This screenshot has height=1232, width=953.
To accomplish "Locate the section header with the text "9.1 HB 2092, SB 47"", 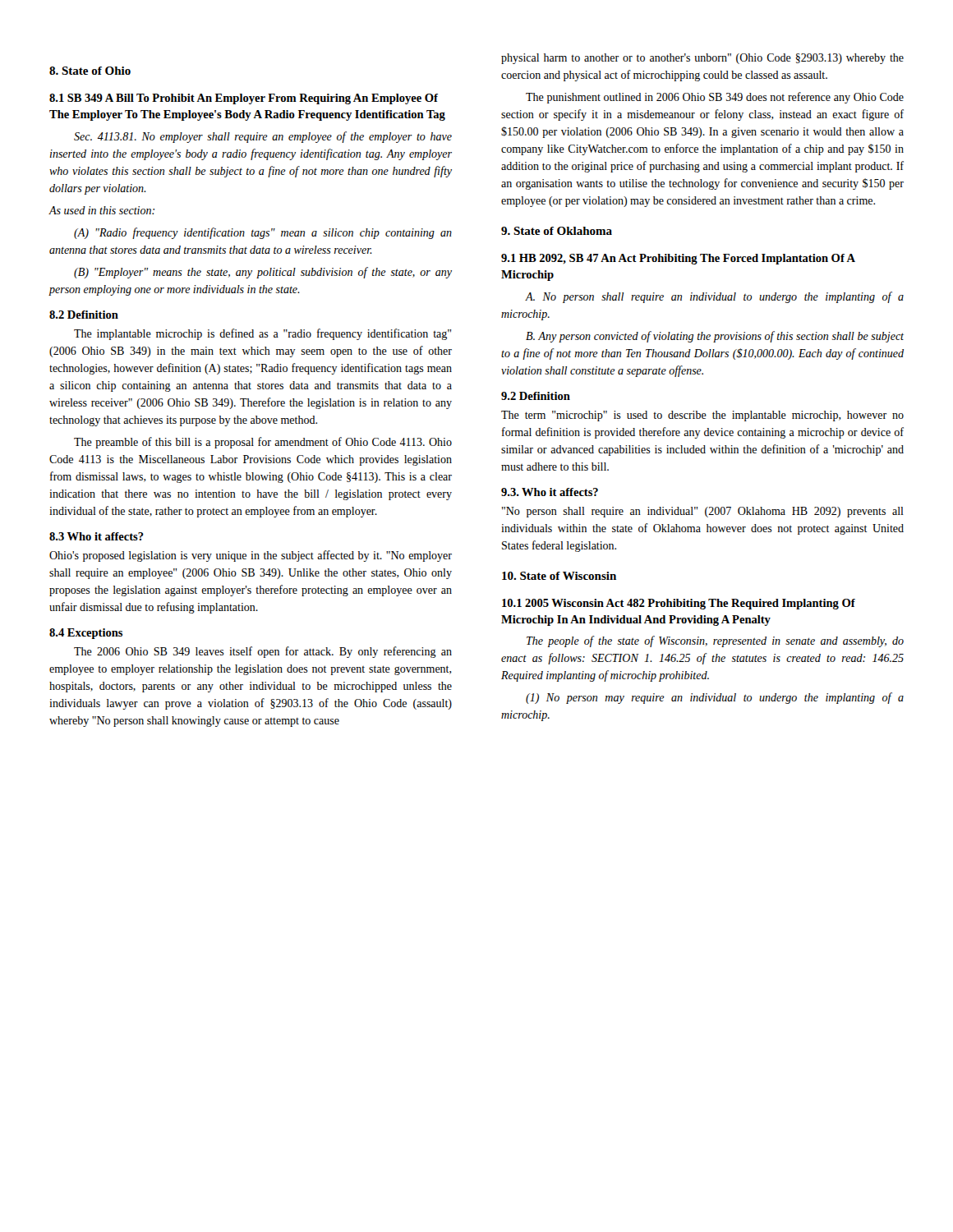I will click(702, 266).
